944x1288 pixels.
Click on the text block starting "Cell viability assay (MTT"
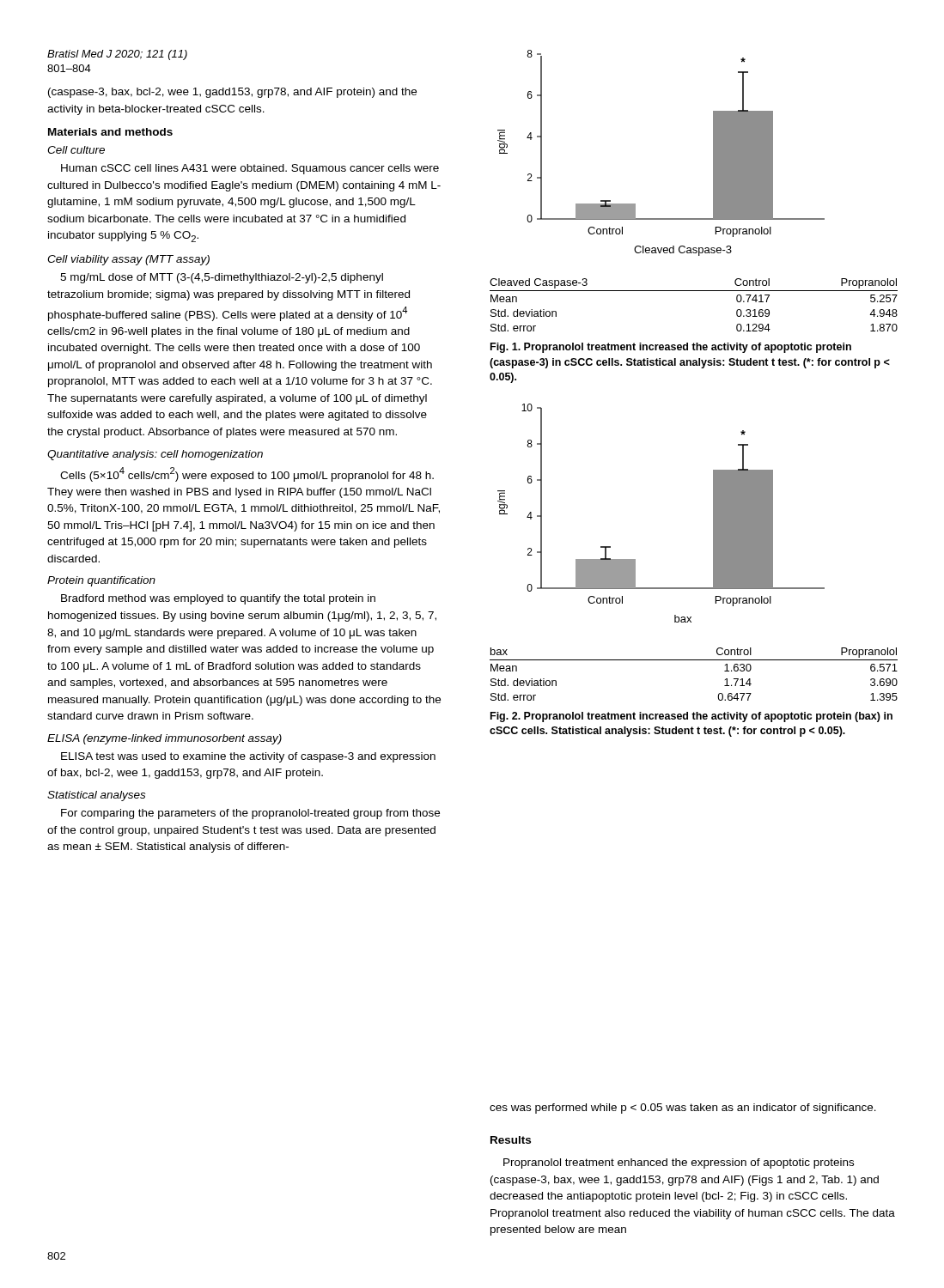click(129, 259)
